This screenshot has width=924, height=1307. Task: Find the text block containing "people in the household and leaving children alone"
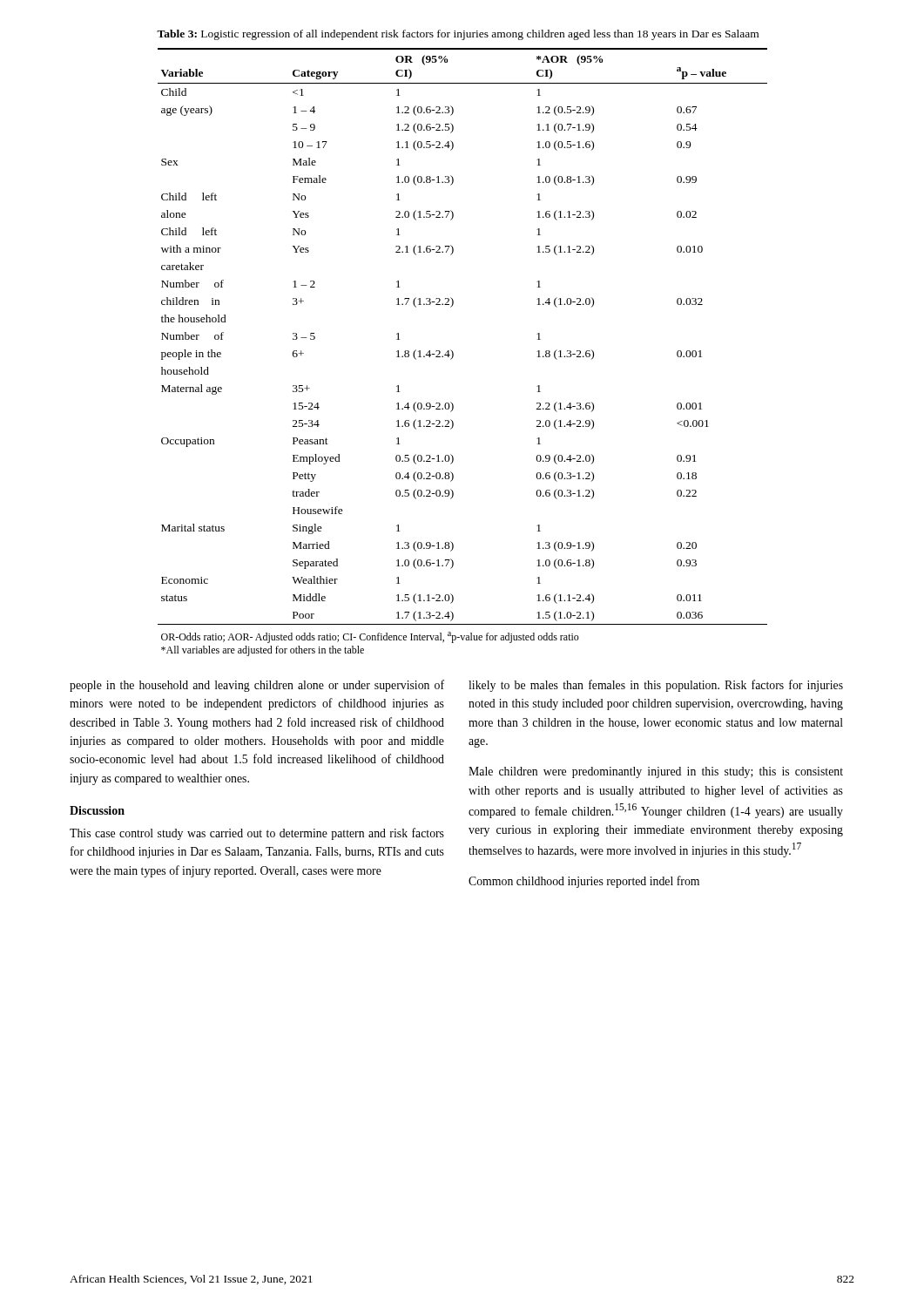257,732
